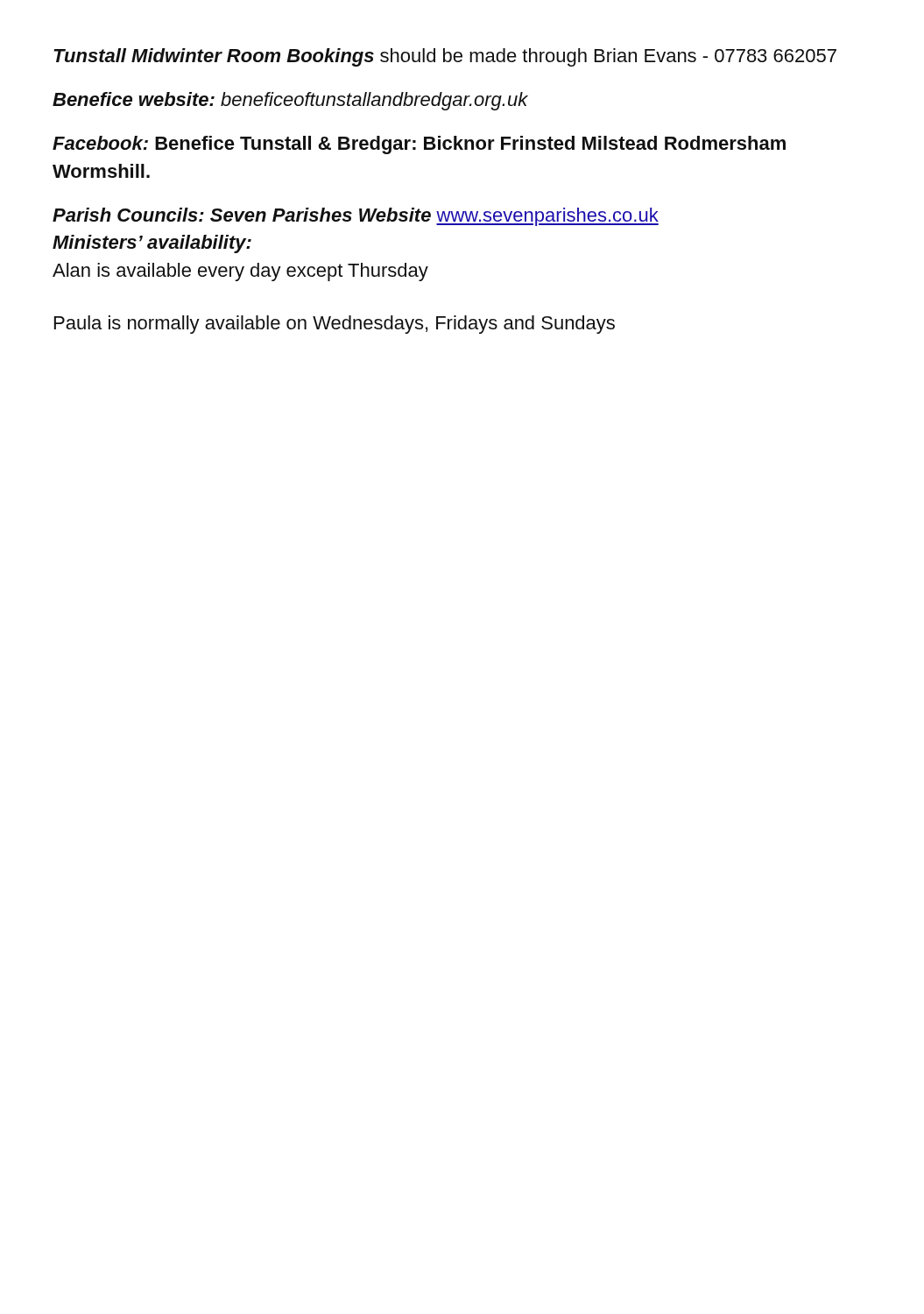Locate the text starting "Tunstall Midwinter Room Bookings should be"

[445, 56]
